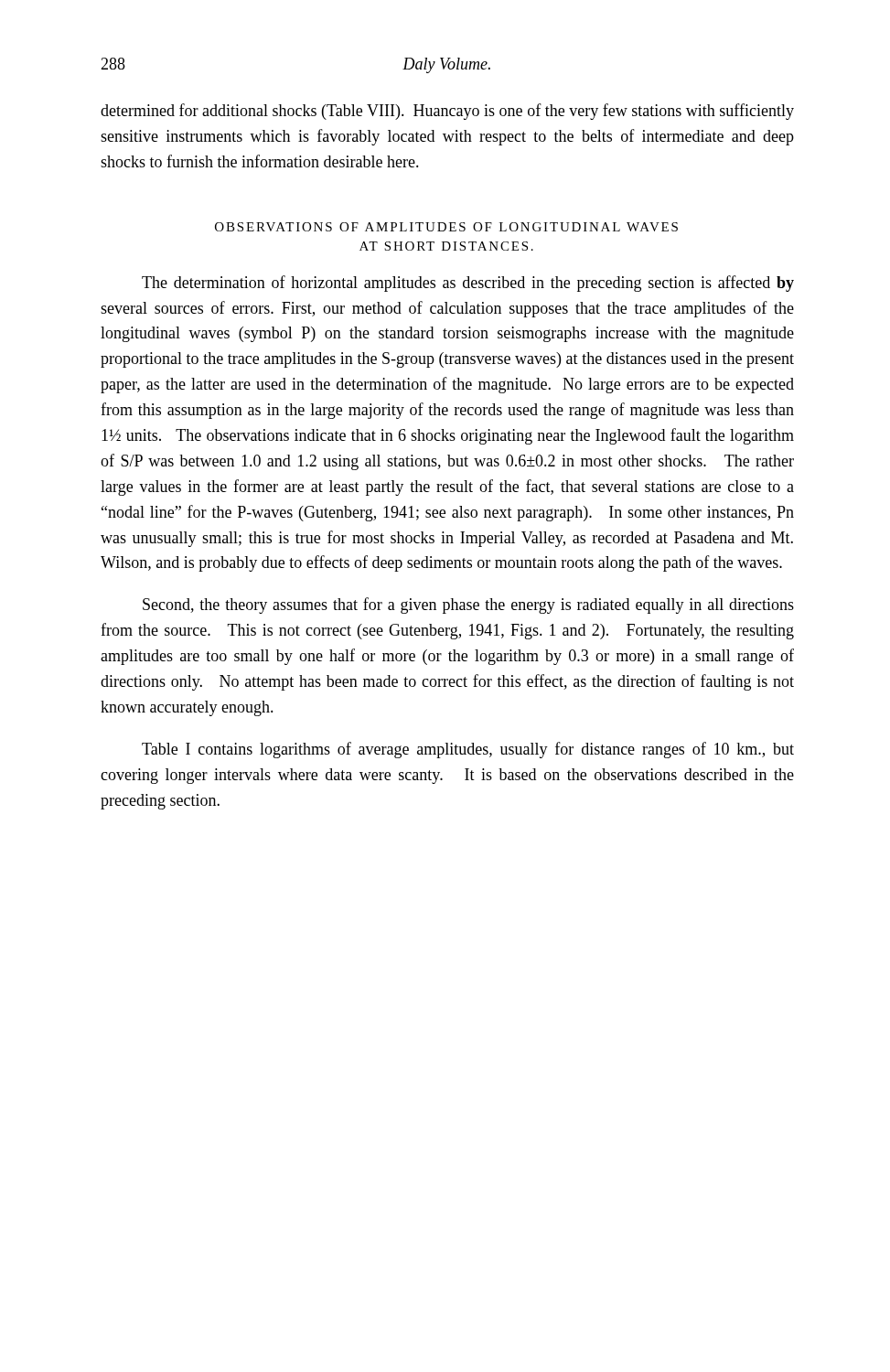Select the text block that reads "The determination of horizontal"

coord(447,423)
